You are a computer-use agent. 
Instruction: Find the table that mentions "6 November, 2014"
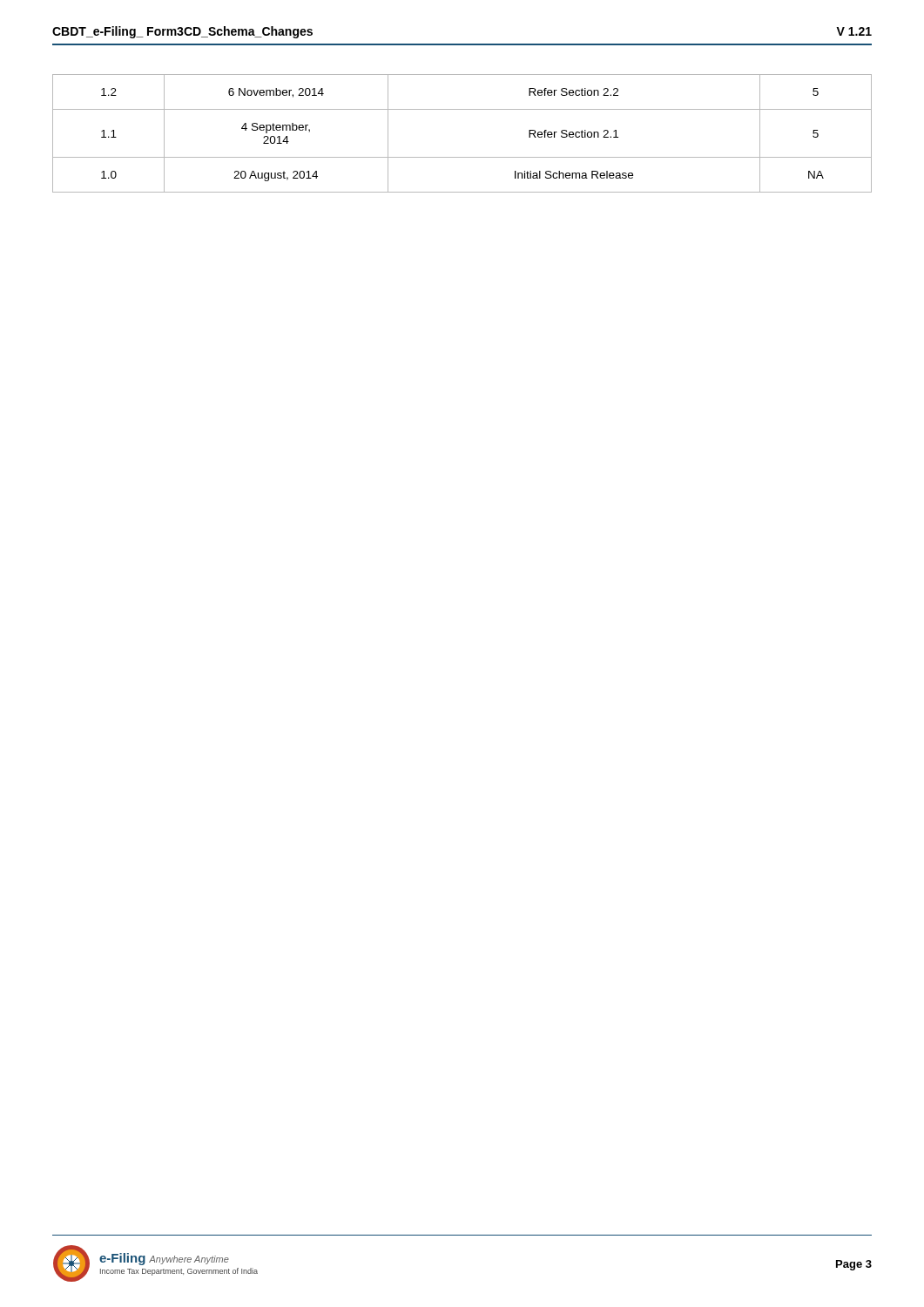coord(462,133)
